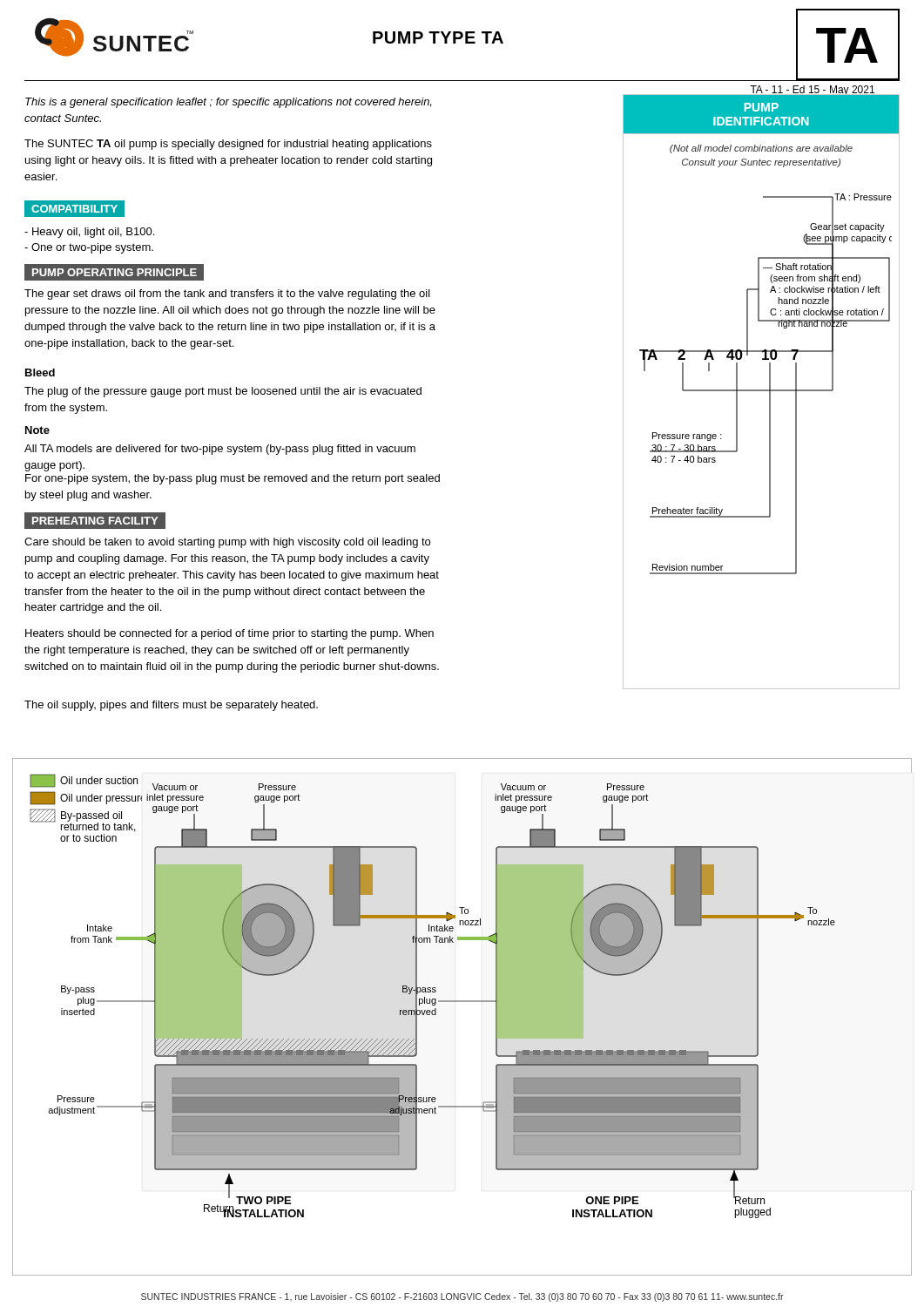
Task: Select the logo
Action: (x=109, y=42)
